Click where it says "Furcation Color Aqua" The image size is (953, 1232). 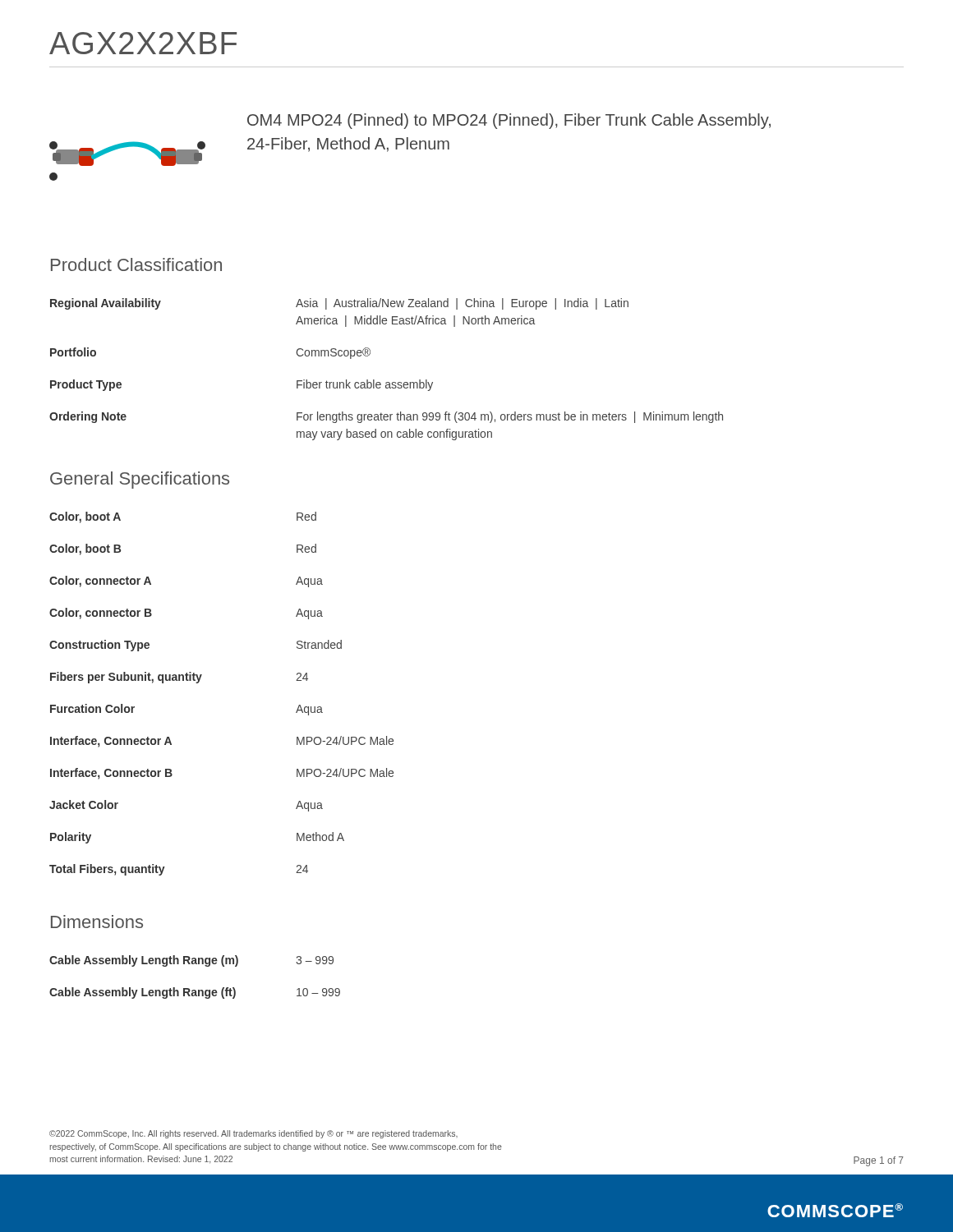90,709
